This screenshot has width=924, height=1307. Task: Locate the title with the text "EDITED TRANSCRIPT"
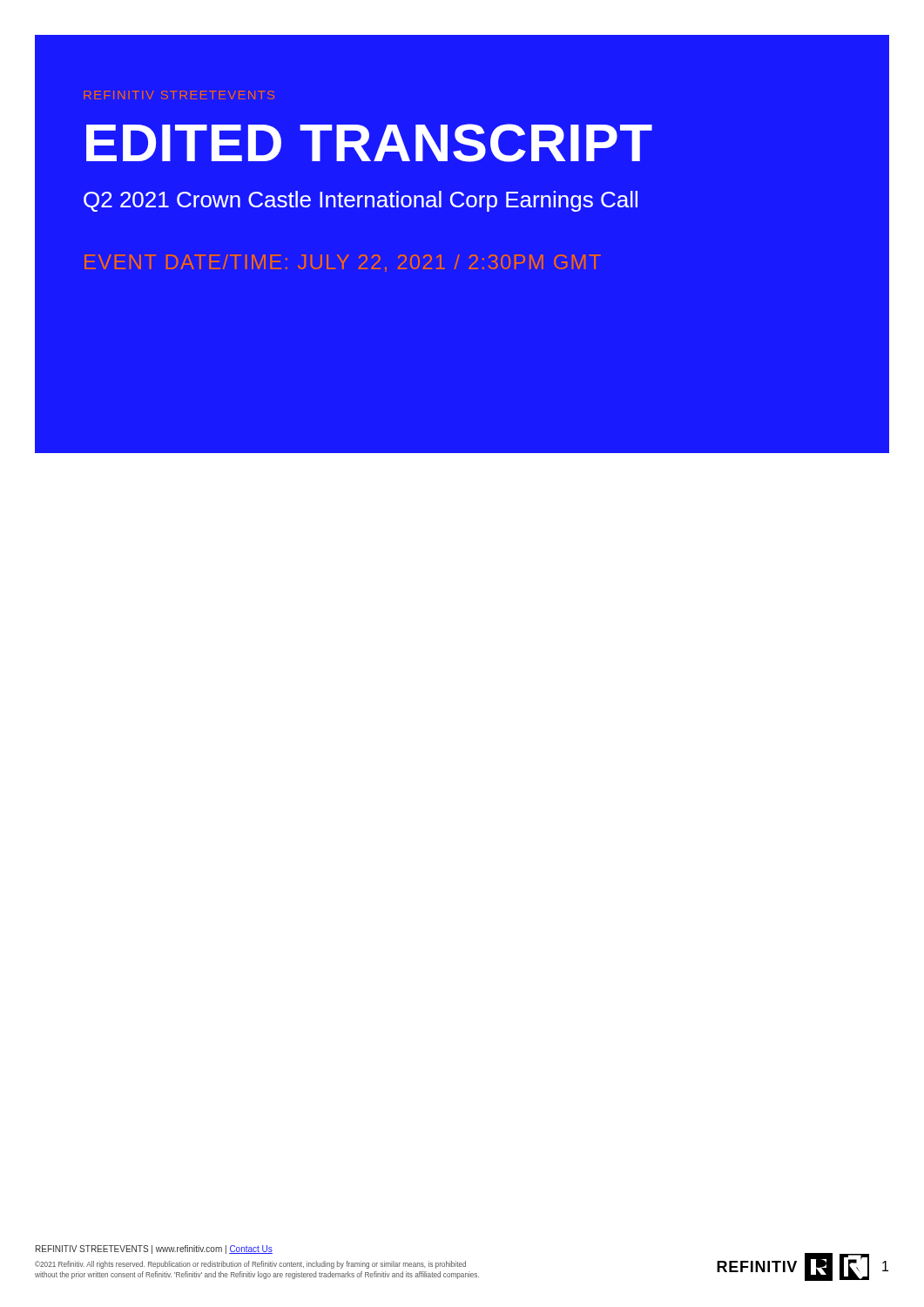click(x=368, y=142)
